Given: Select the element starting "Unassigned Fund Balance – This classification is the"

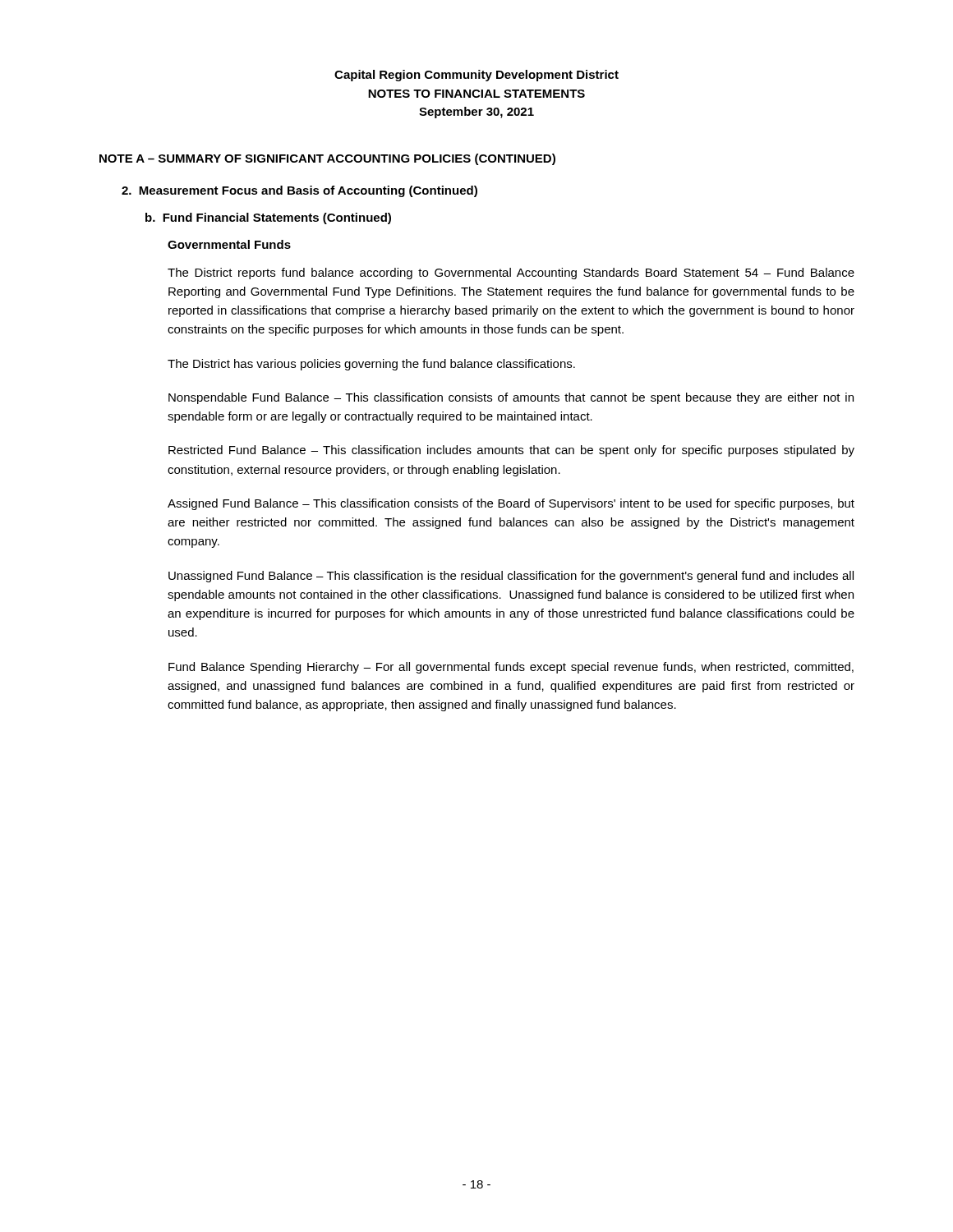Looking at the screenshot, I should tap(511, 604).
